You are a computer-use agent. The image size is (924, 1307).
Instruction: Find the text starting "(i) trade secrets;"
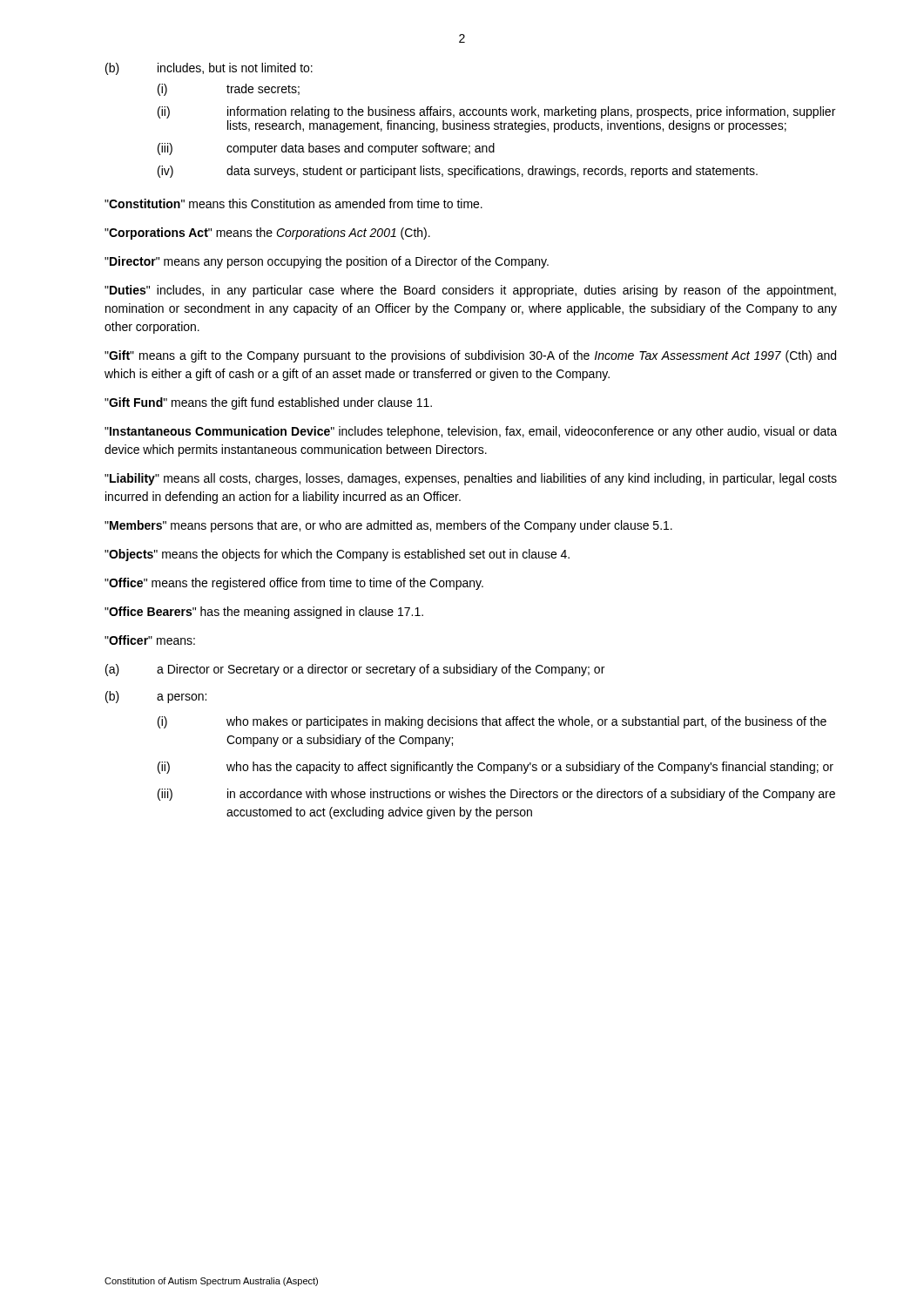(229, 90)
